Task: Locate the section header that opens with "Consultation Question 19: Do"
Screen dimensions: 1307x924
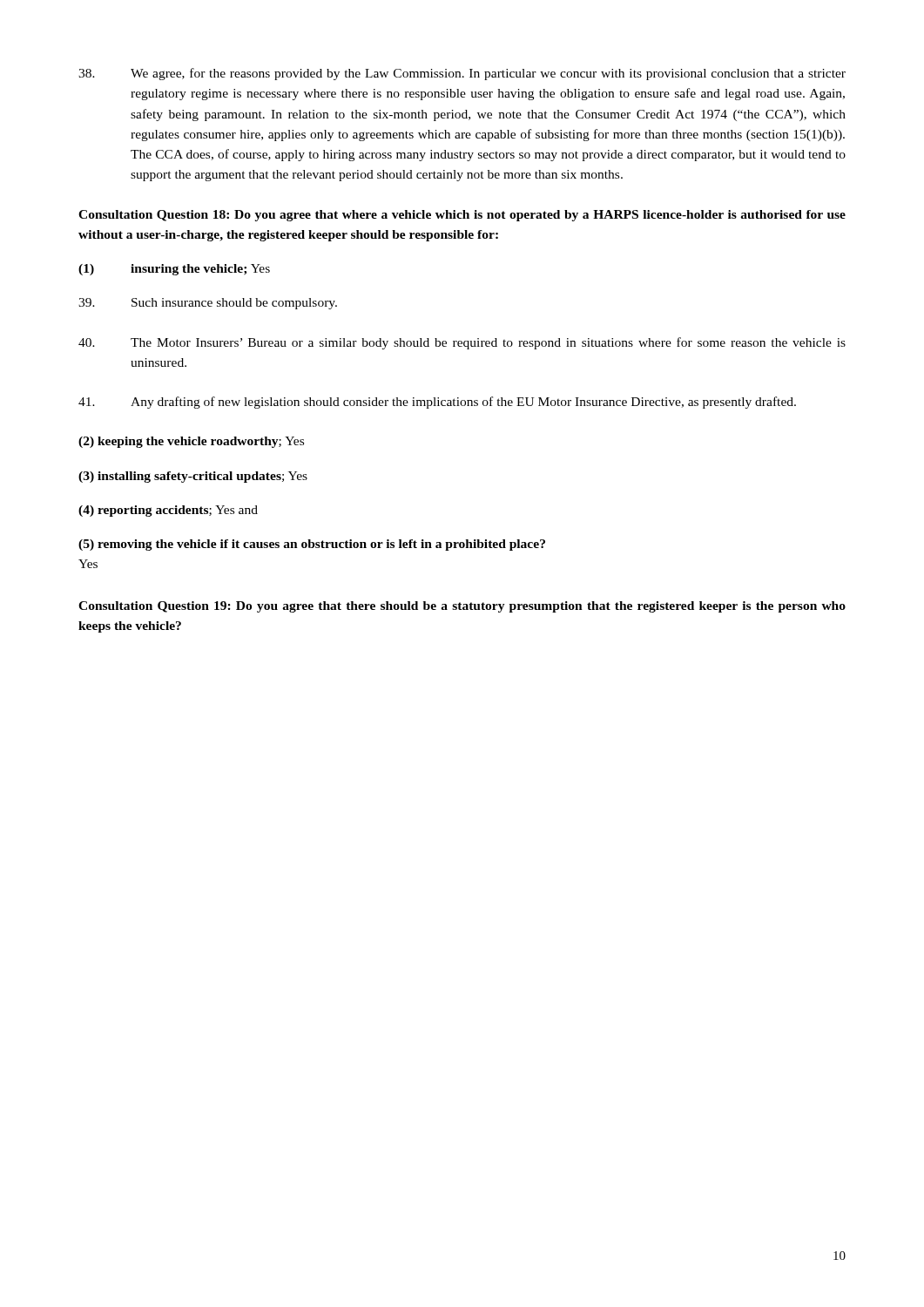Action: click(x=462, y=615)
